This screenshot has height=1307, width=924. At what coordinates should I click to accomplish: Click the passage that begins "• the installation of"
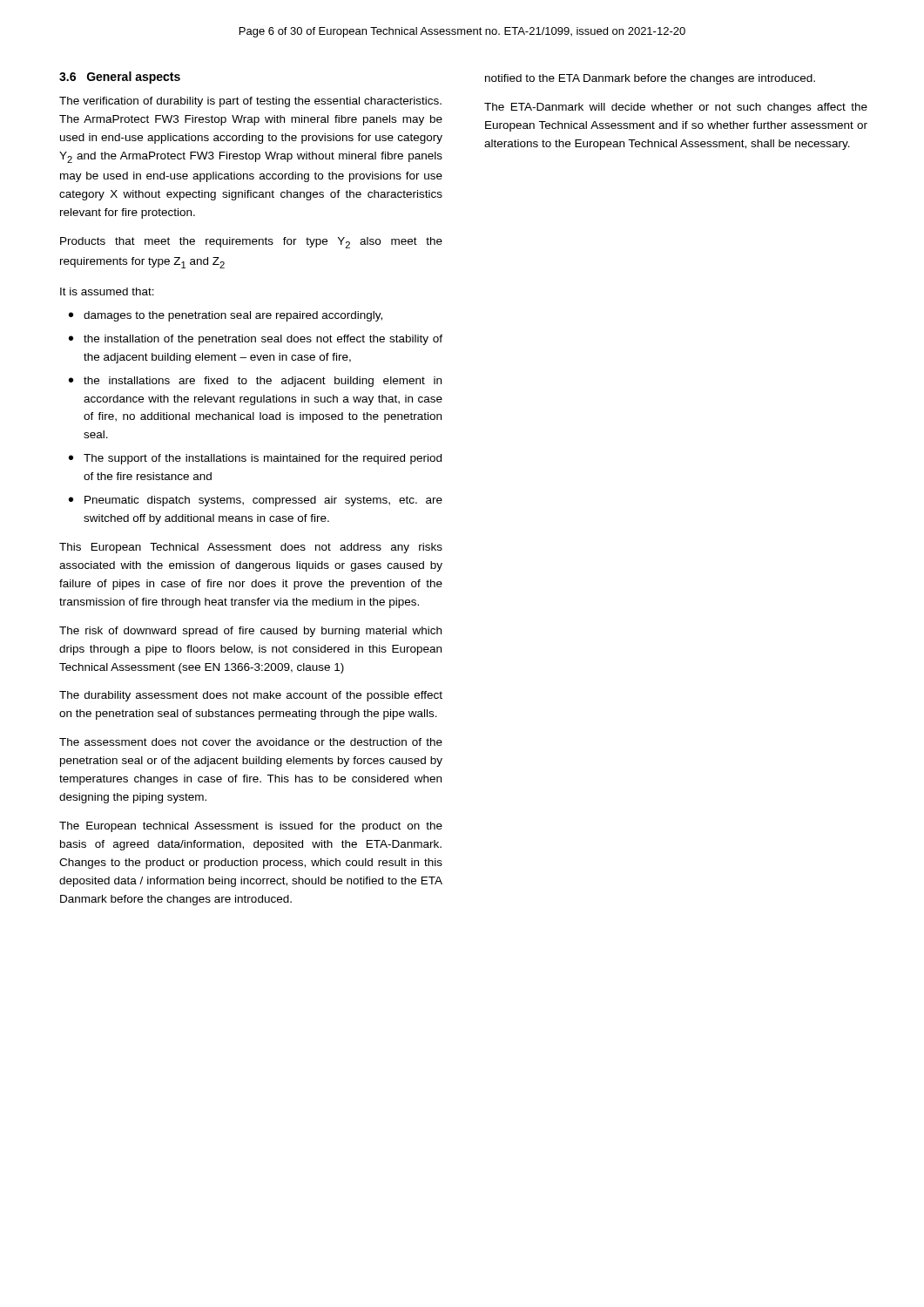[x=255, y=348]
